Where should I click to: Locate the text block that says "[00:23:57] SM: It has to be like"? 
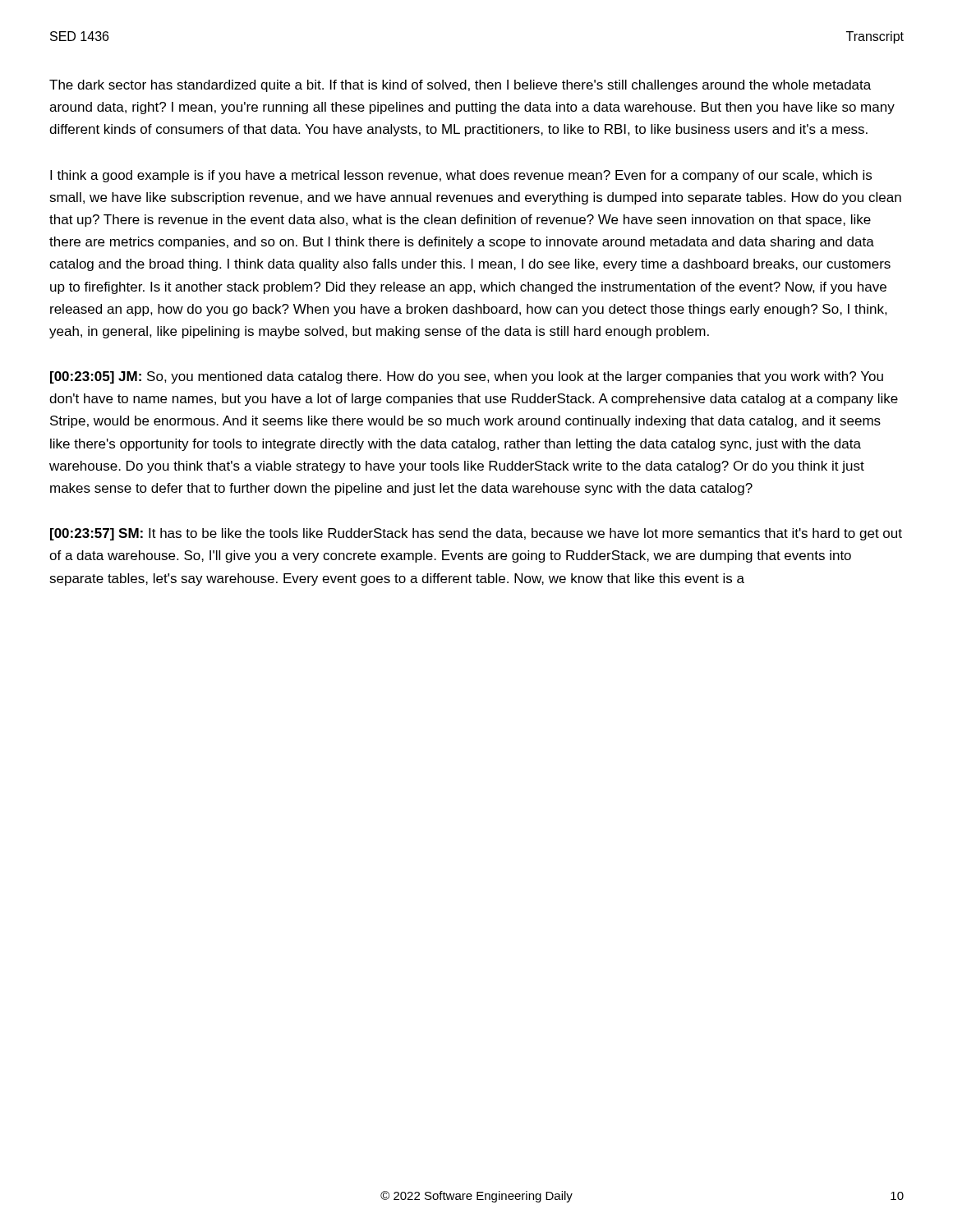[476, 556]
